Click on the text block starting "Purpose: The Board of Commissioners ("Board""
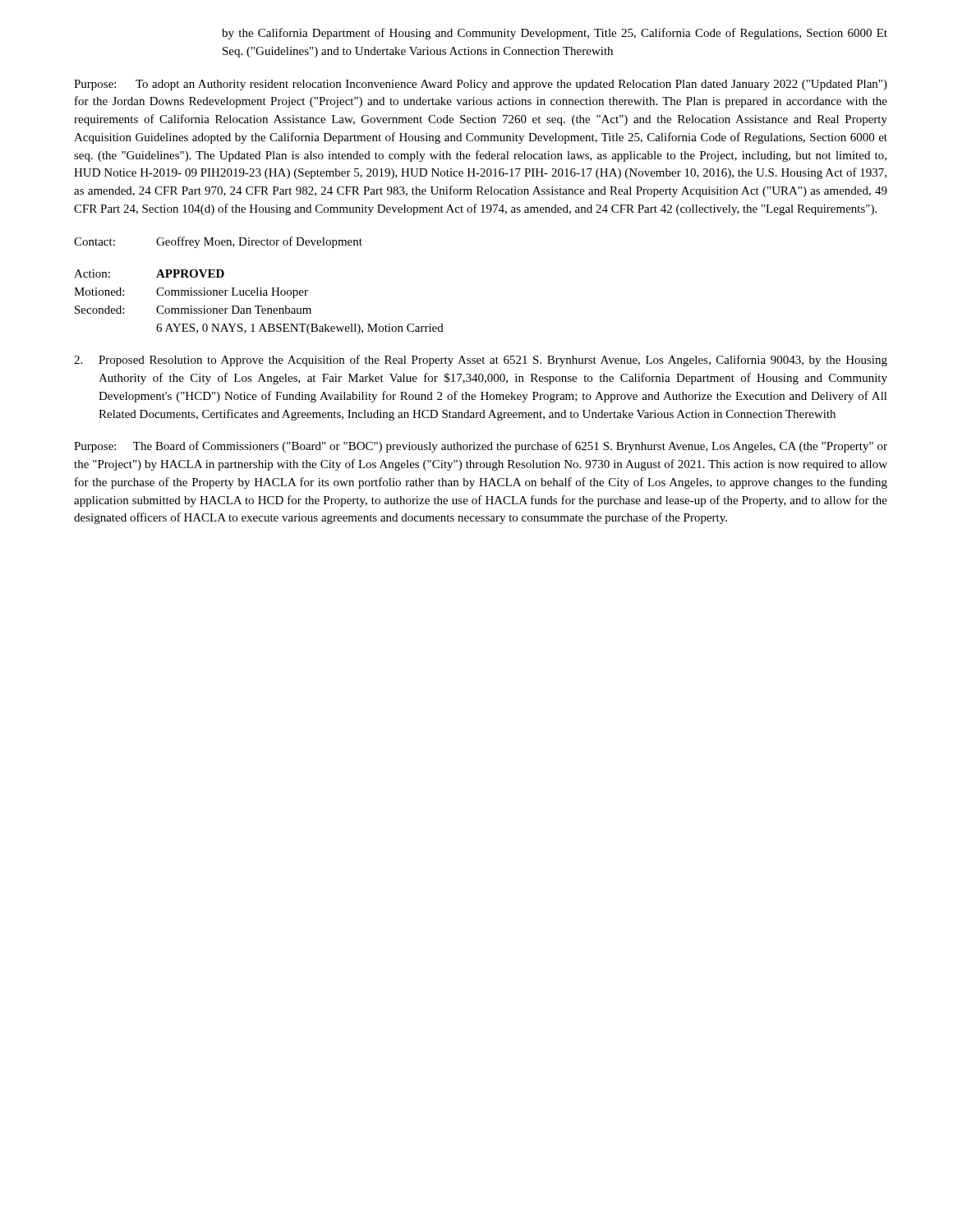 [x=481, y=482]
